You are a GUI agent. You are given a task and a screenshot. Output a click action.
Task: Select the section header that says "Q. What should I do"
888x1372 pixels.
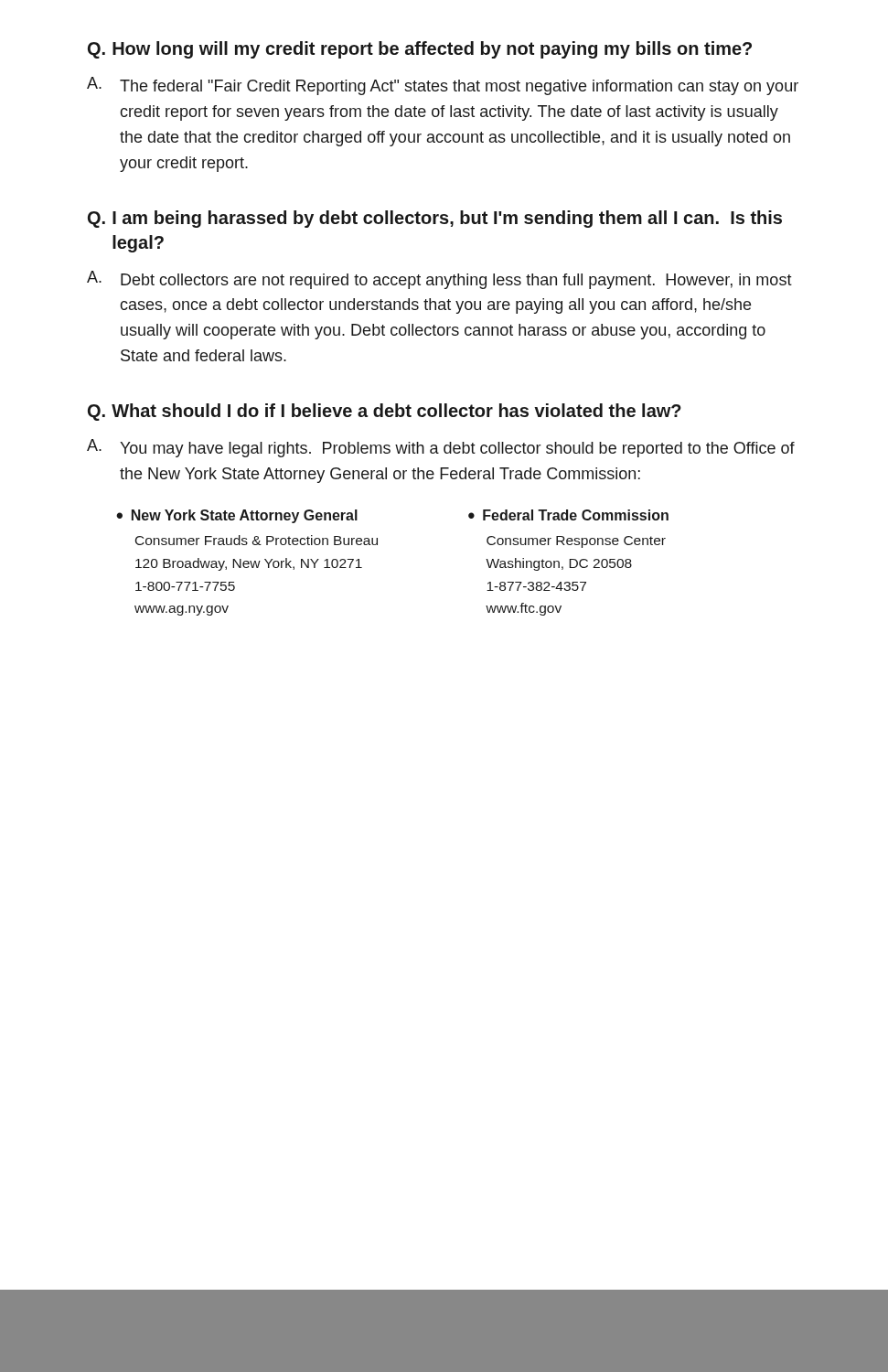coord(444,411)
